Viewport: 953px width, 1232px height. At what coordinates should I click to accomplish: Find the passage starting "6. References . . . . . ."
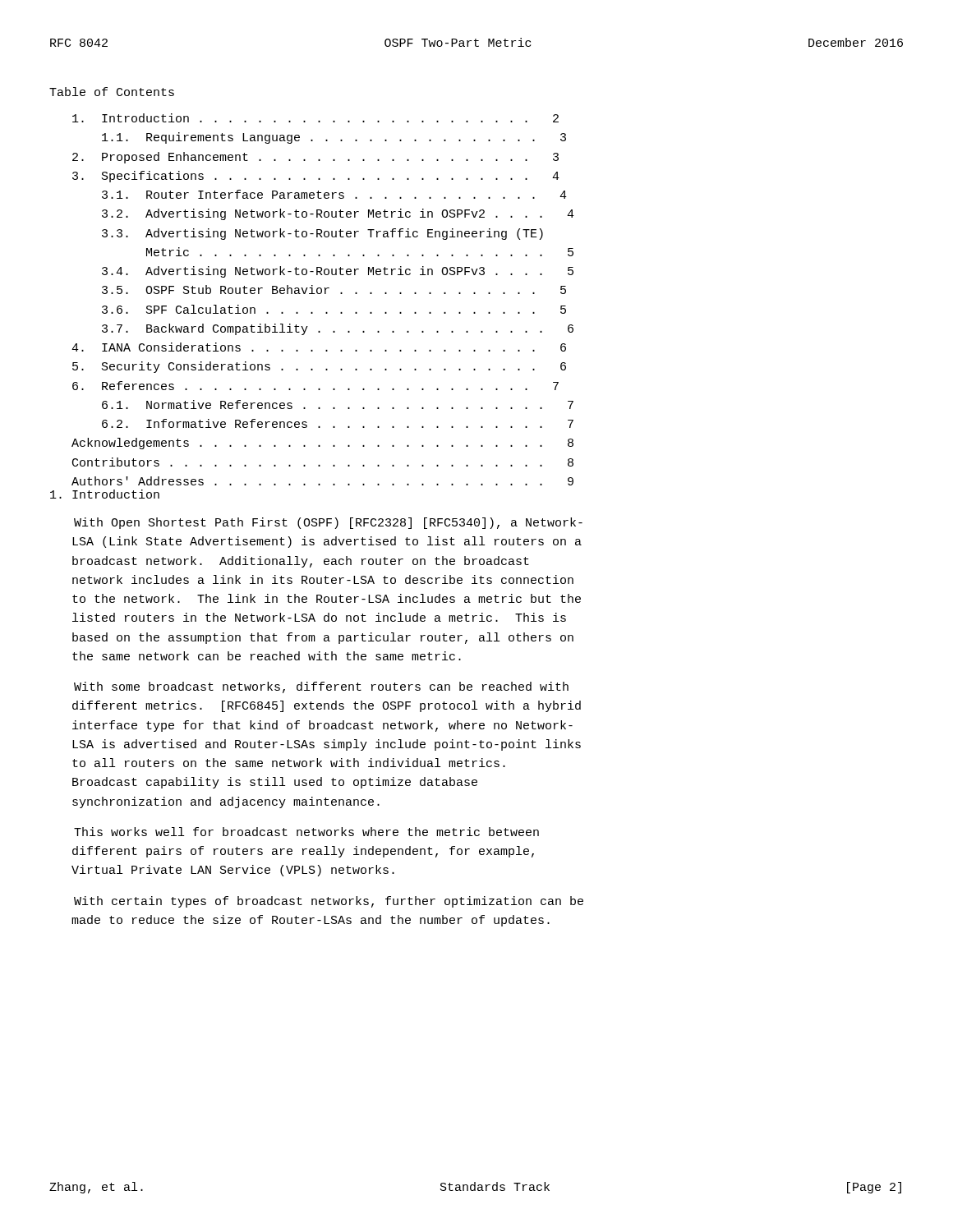(476, 387)
